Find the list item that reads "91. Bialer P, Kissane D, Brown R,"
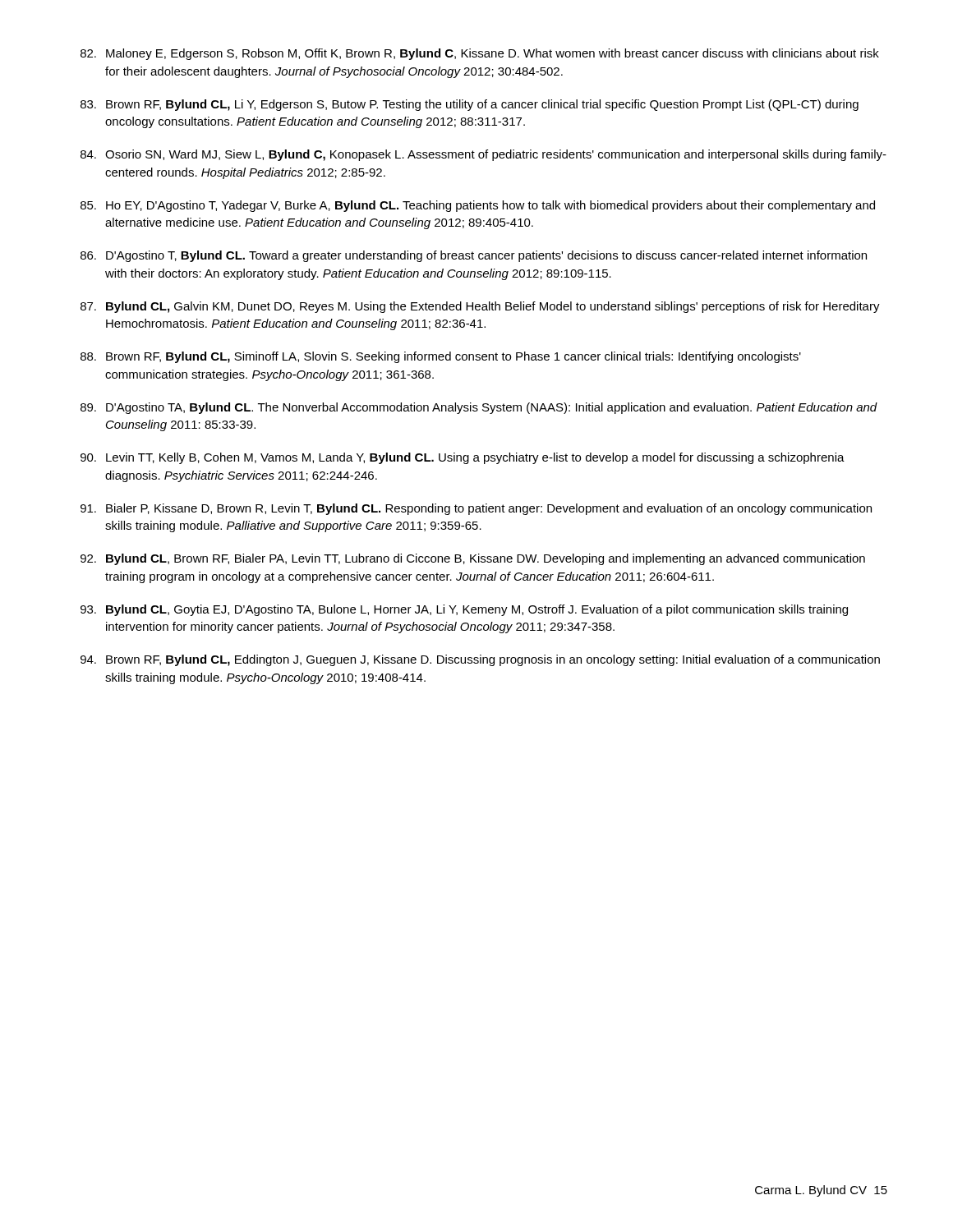The width and height of the screenshot is (953, 1232). [x=476, y=517]
